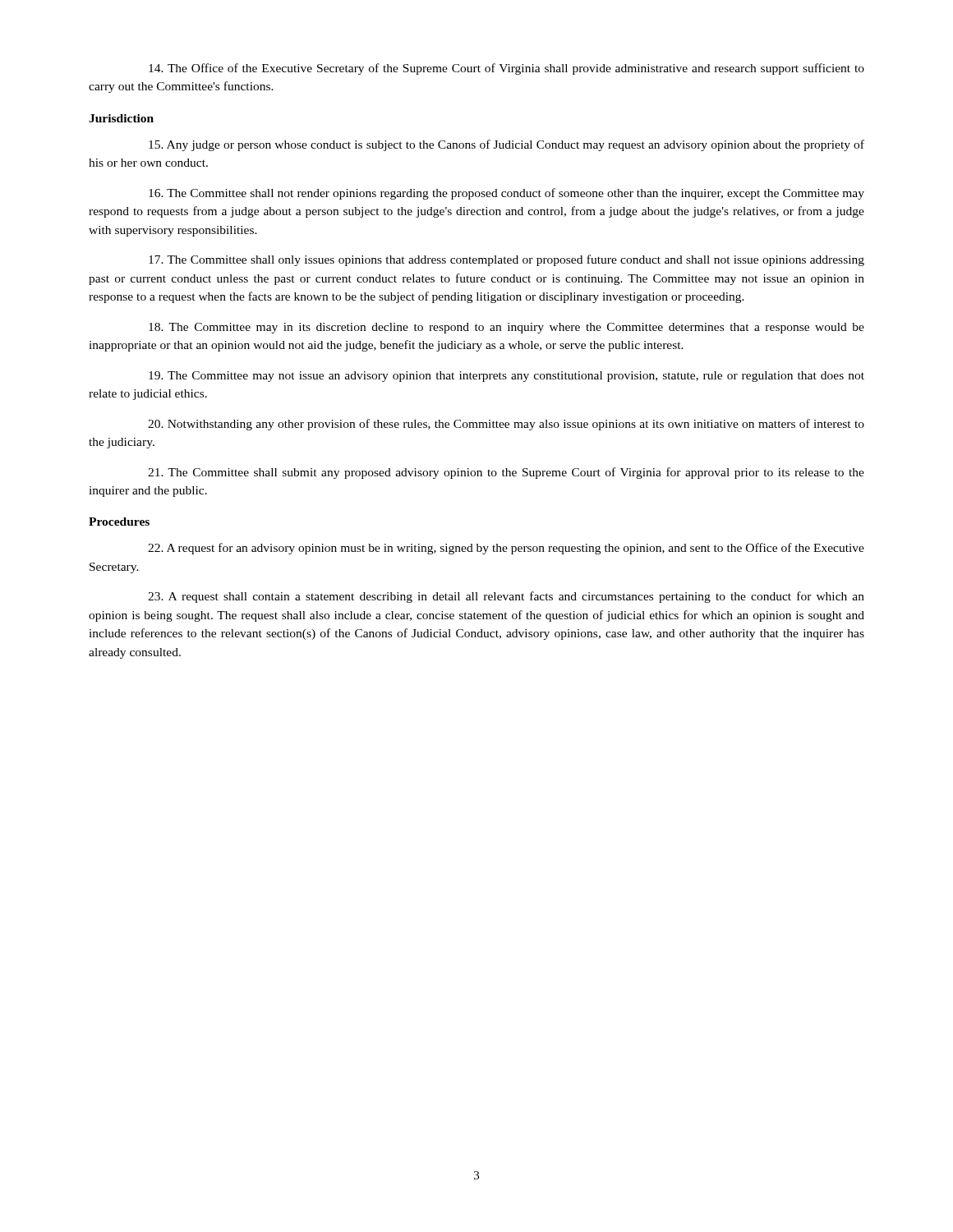Point to the text starting "A request shall contain a statement describing"
This screenshot has height=1232, width=953.
(476, 624)
